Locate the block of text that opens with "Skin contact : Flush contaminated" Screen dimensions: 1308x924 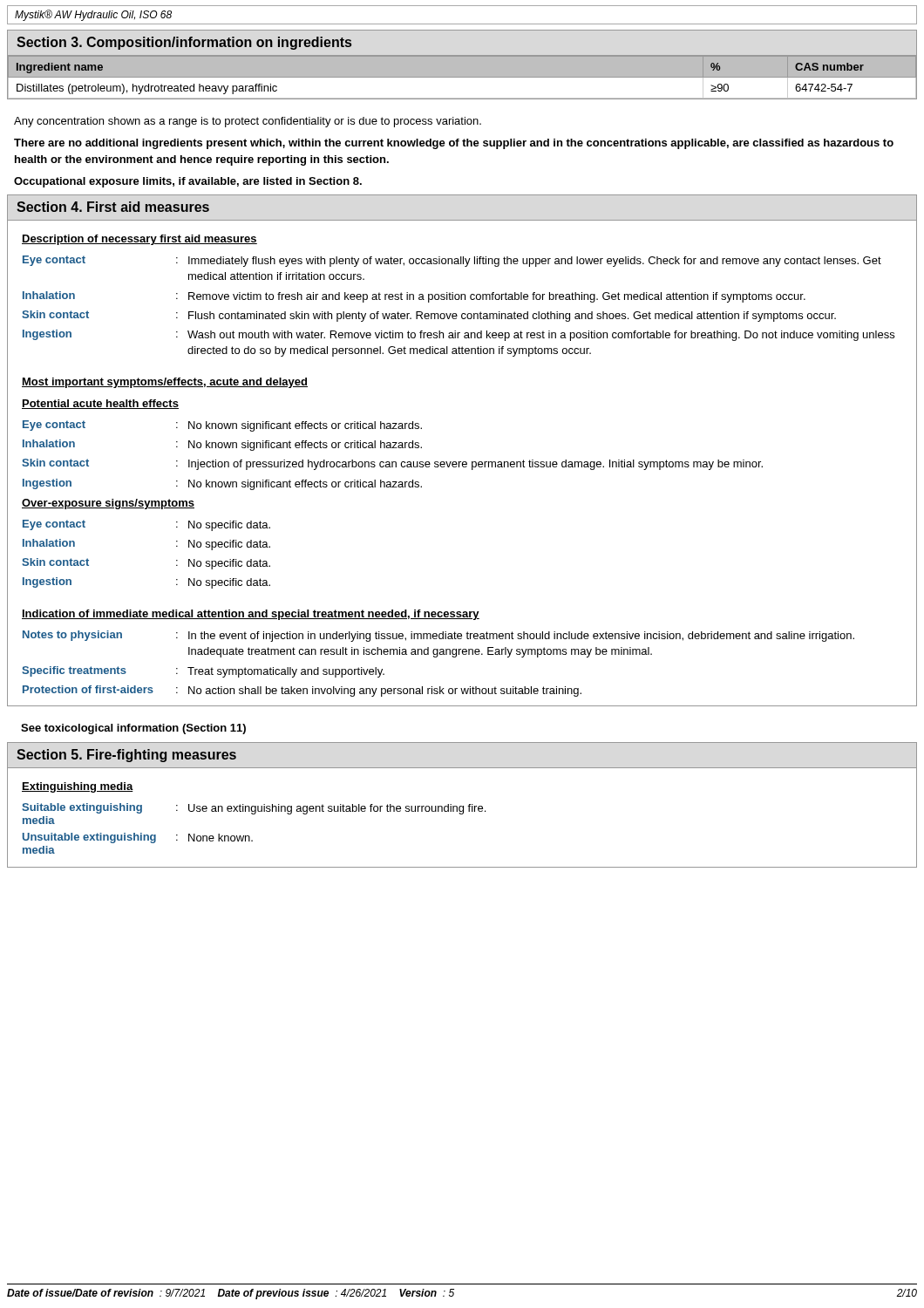point(462,316)
